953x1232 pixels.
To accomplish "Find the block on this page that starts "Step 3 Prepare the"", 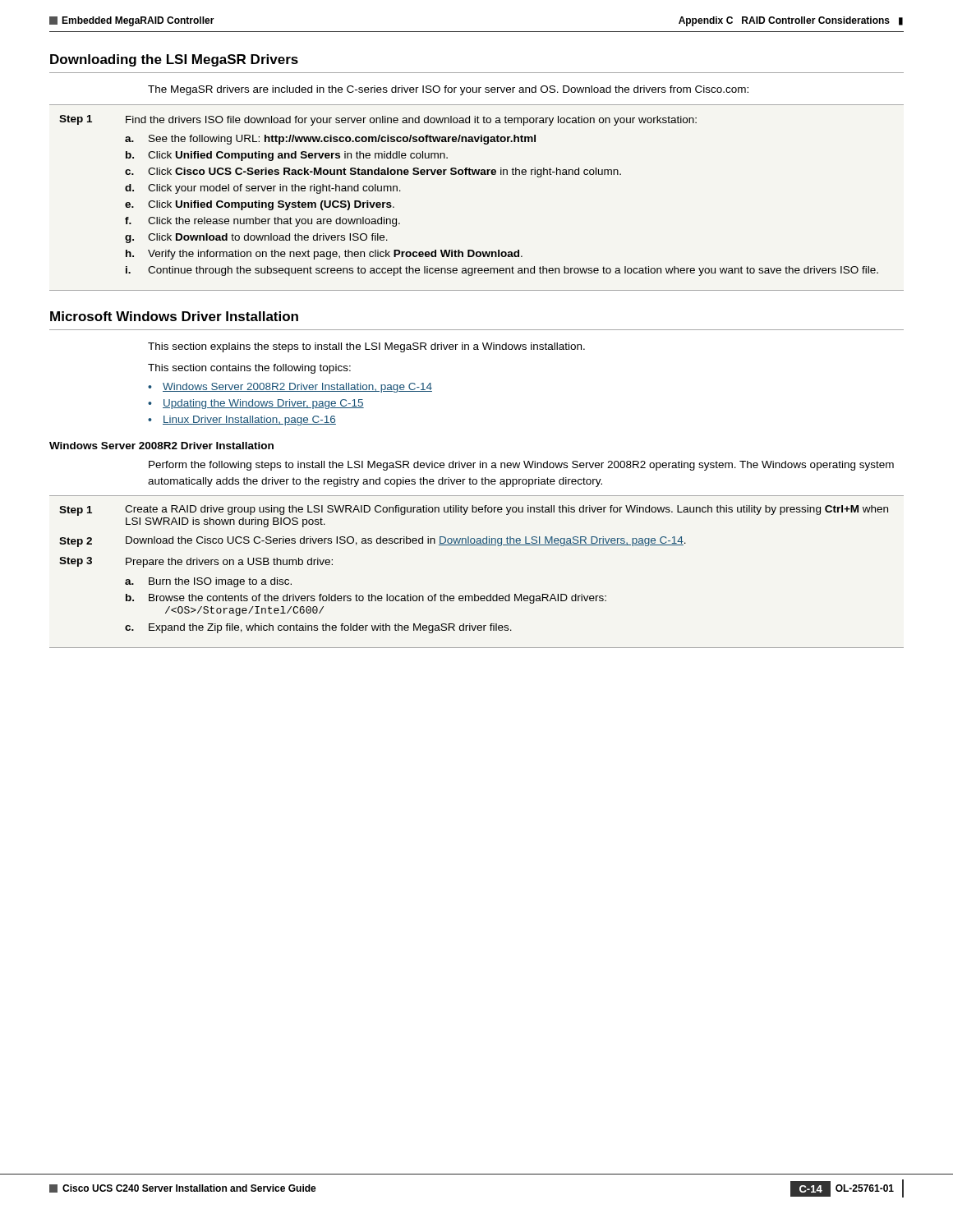I will tap(476, 596).
